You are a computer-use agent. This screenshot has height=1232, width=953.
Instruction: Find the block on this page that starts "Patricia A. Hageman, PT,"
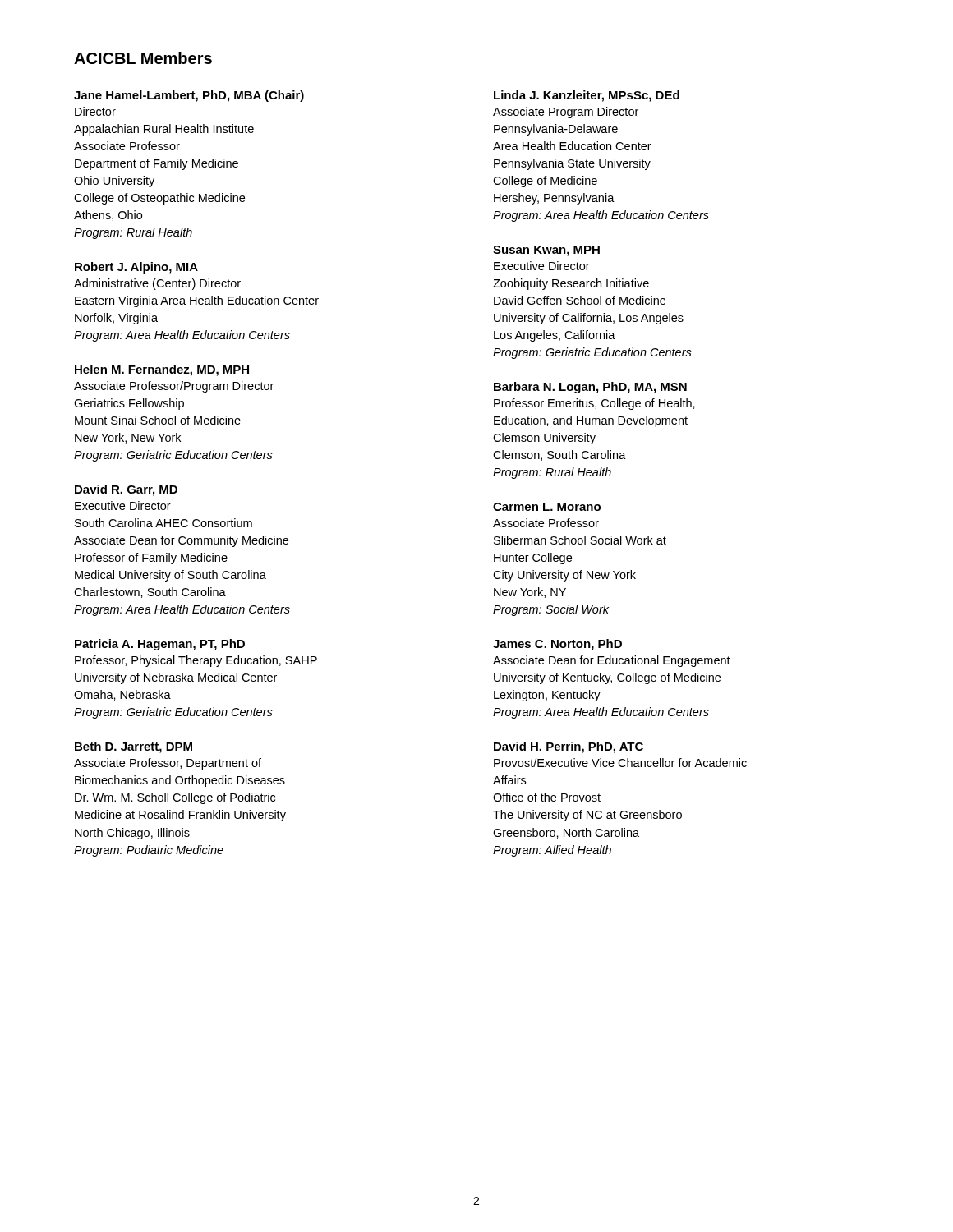click(x=267, y=679)
